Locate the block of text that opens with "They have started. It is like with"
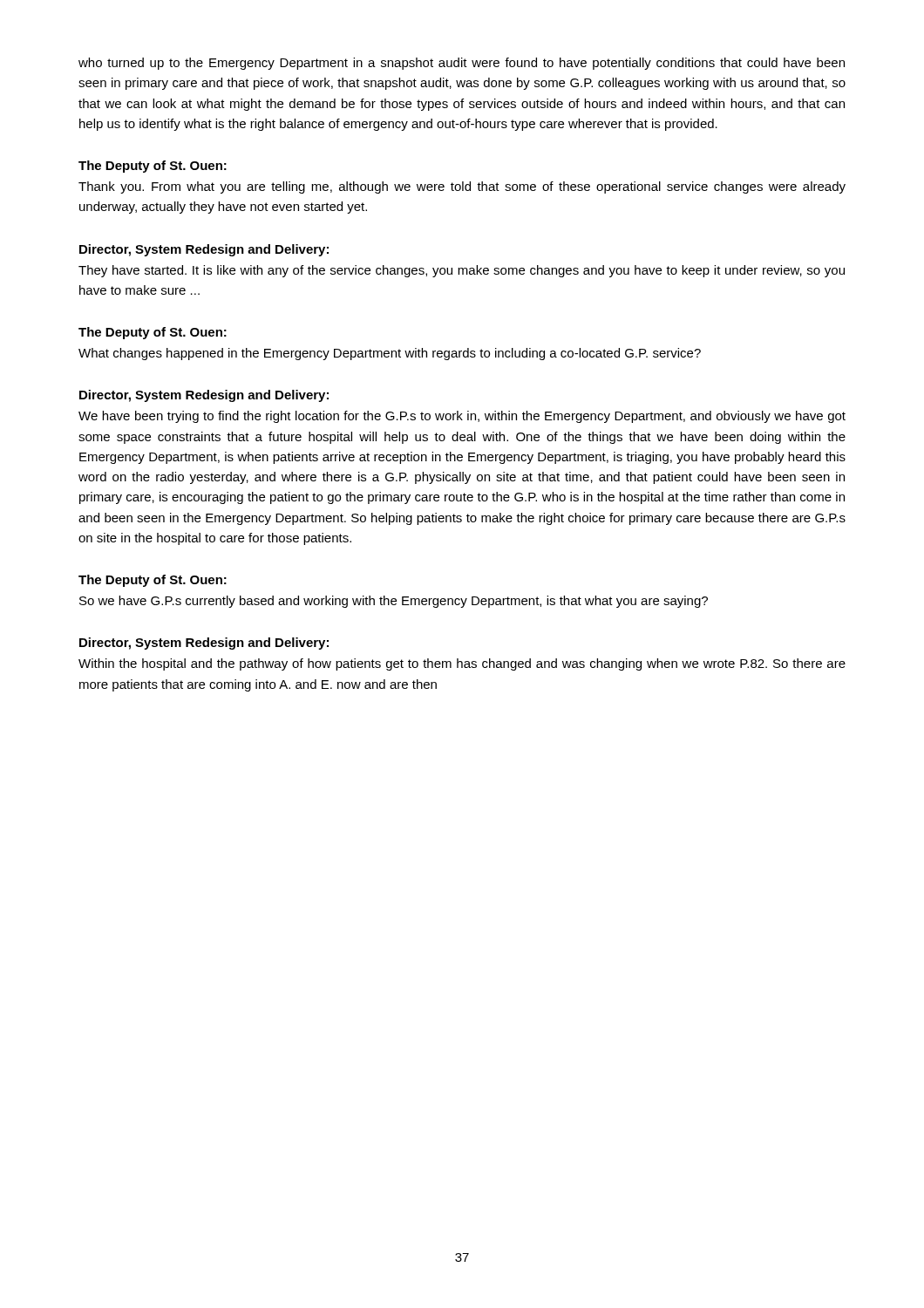 462,280
